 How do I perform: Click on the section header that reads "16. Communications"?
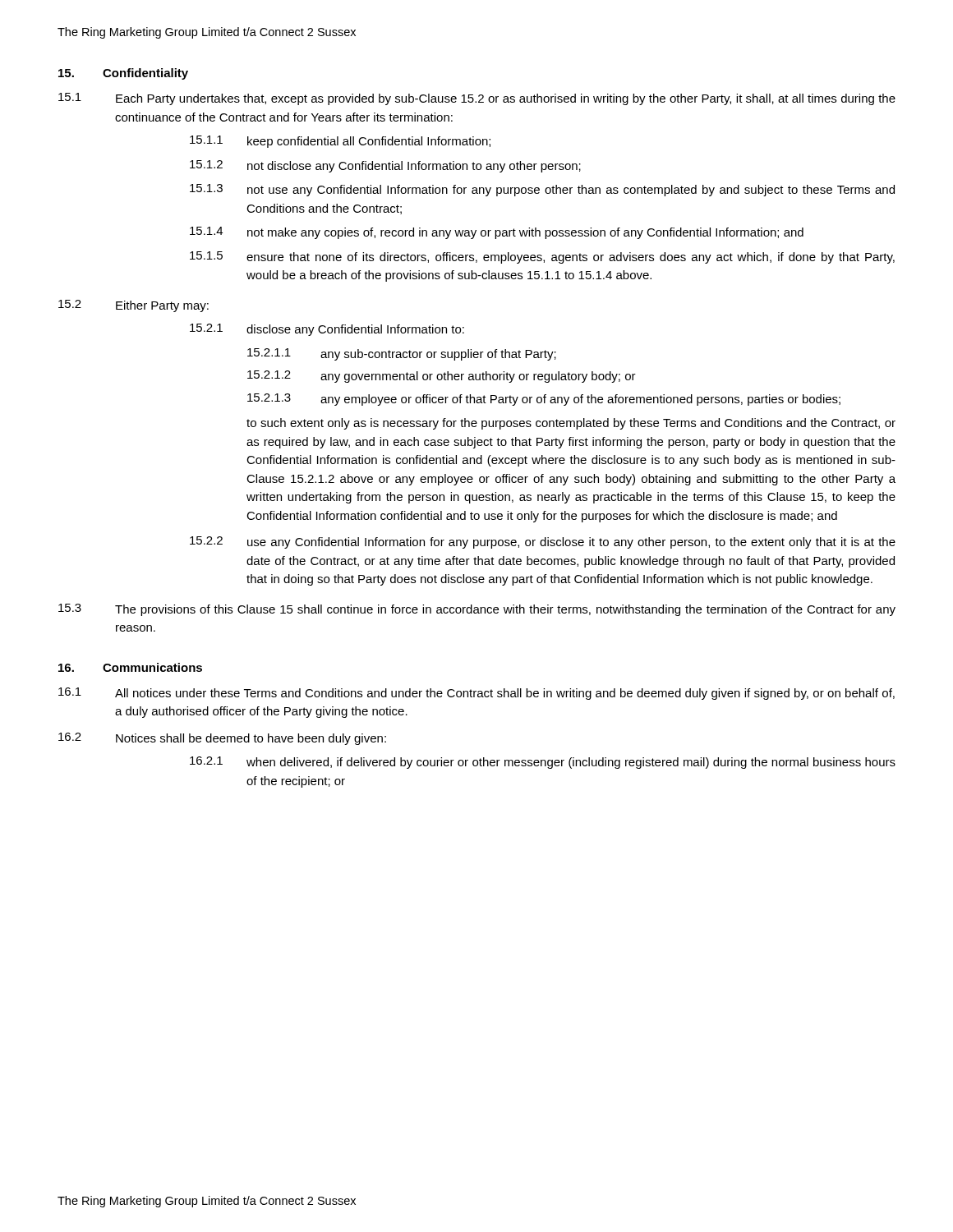pos(130,667)
